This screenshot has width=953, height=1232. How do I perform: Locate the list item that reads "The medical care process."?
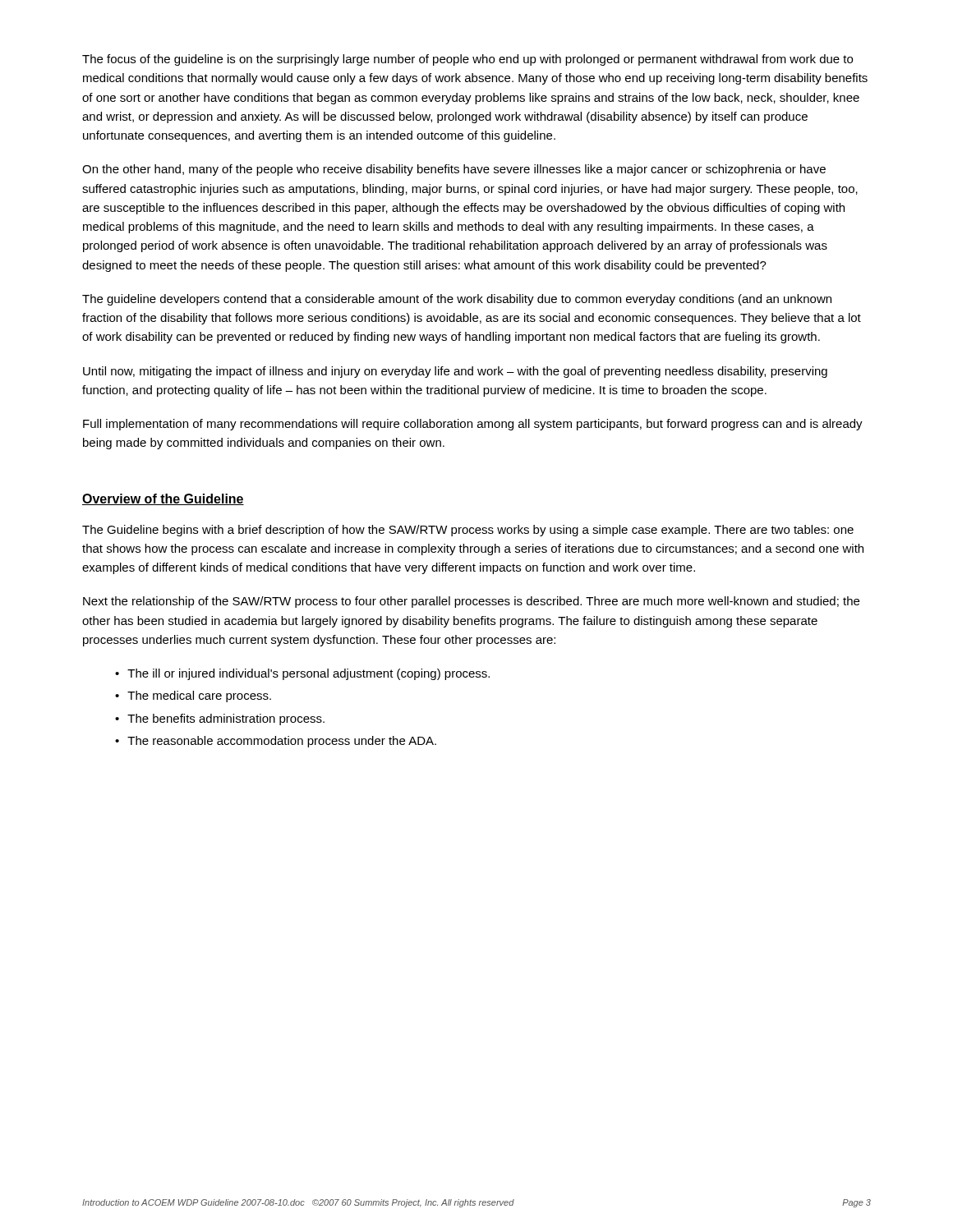200,695
